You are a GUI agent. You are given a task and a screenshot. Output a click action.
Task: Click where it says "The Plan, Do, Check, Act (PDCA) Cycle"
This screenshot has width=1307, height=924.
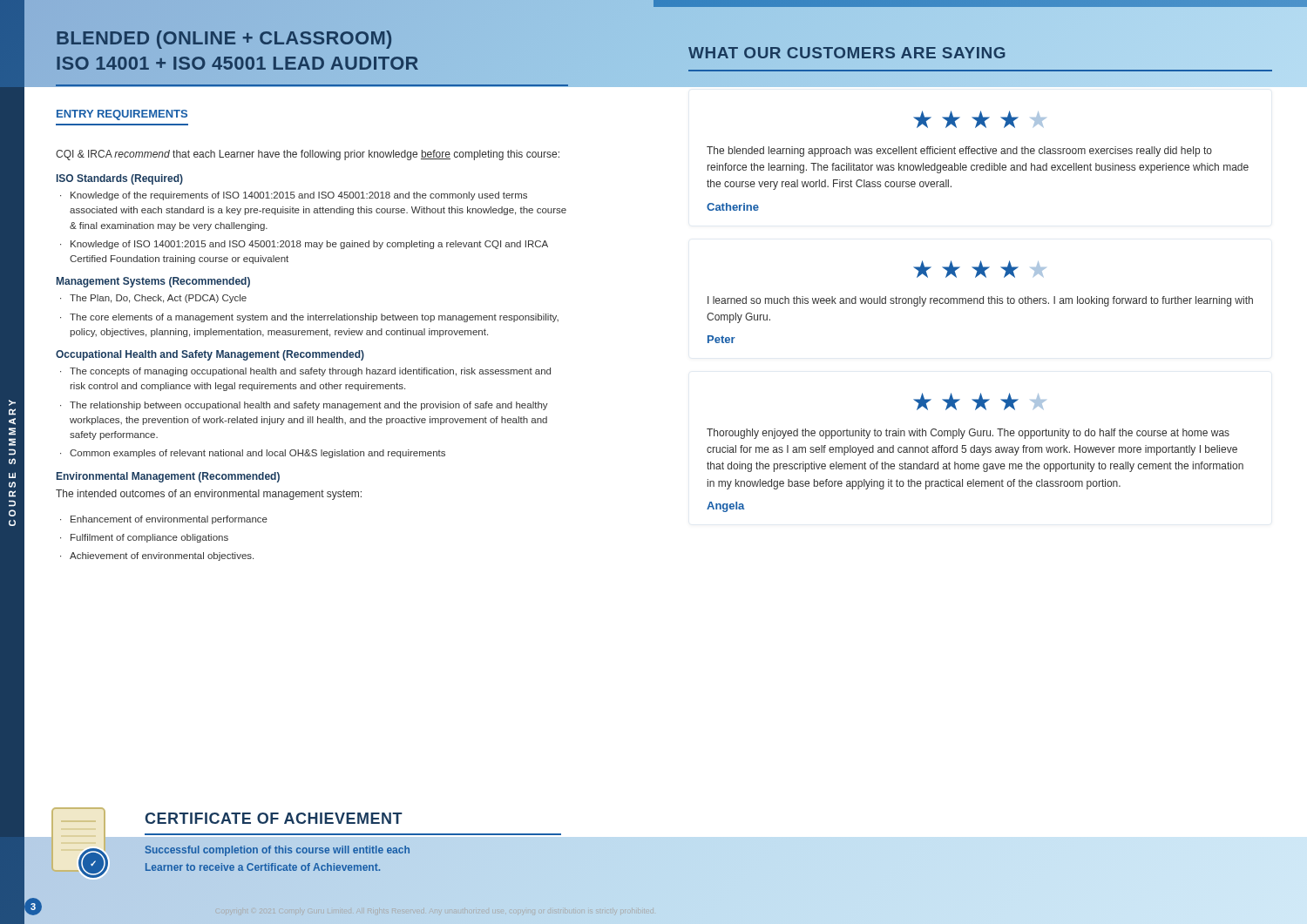(158, 298)
